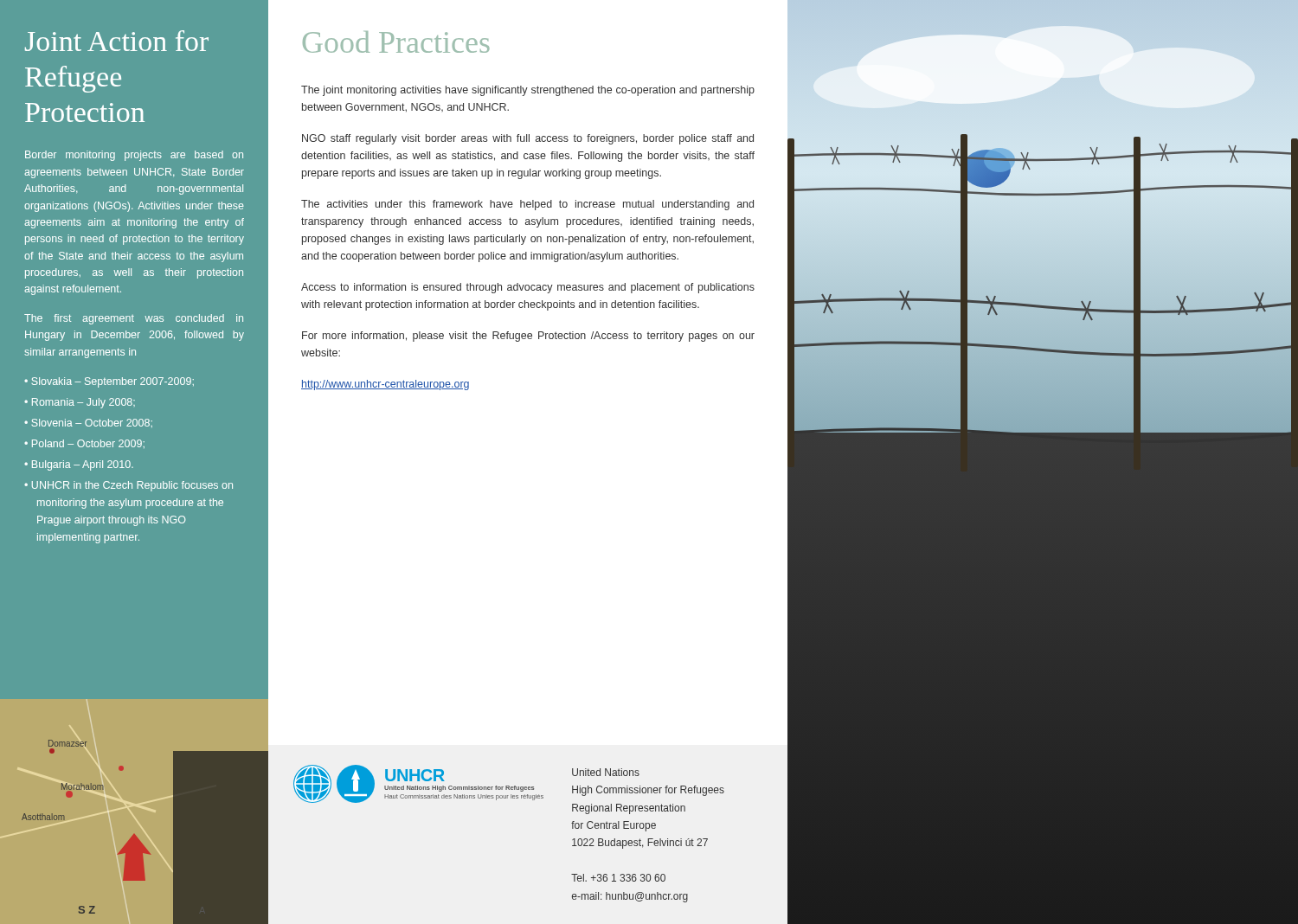This screenshot has height=924, width=1298.
Task: Click on the element starting "• Poland – October 2009;"
Action: pyautogui.click(x=85, y=444)
